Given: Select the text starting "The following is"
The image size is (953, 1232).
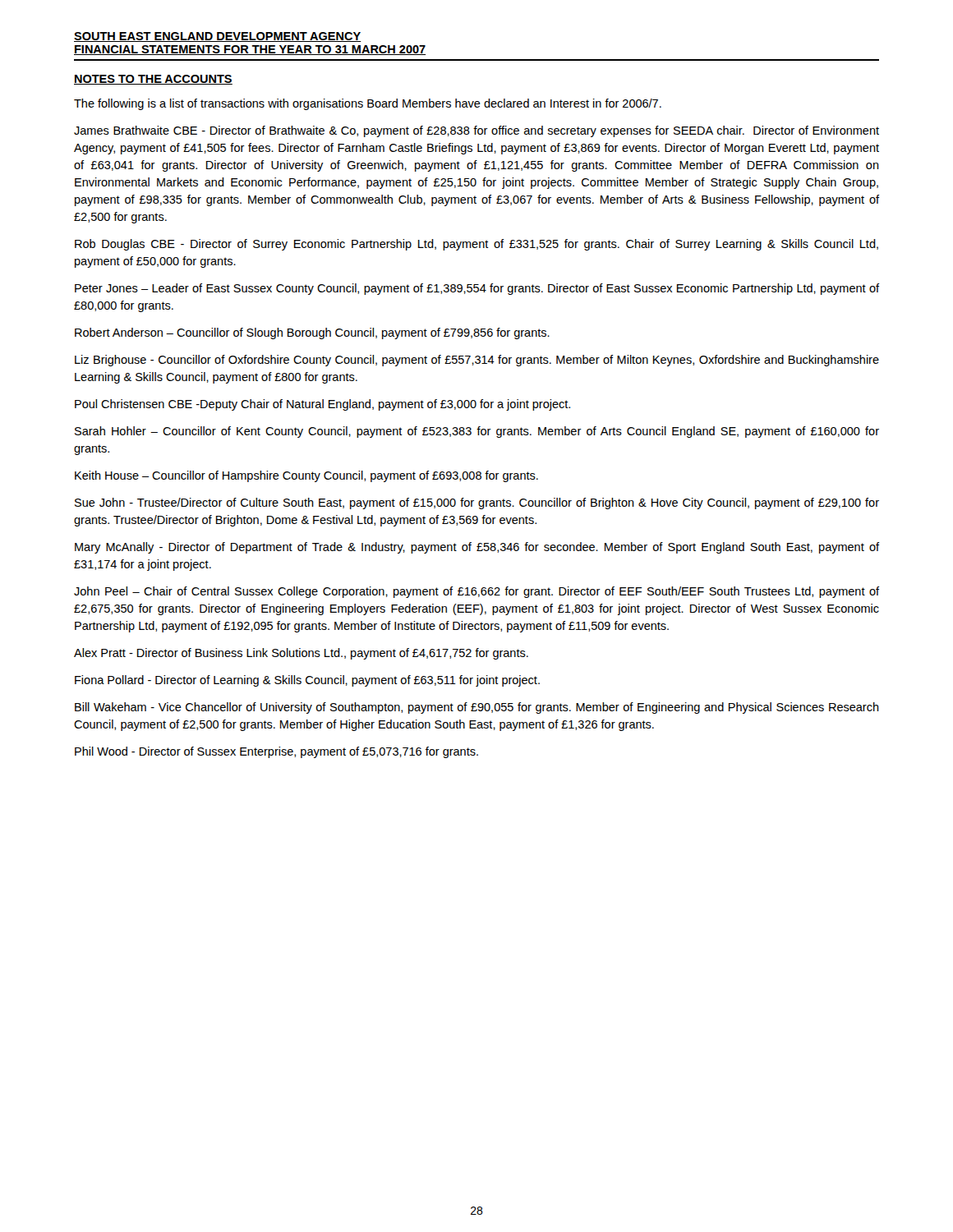Looking at the screenshot, I should click(368, 103).
